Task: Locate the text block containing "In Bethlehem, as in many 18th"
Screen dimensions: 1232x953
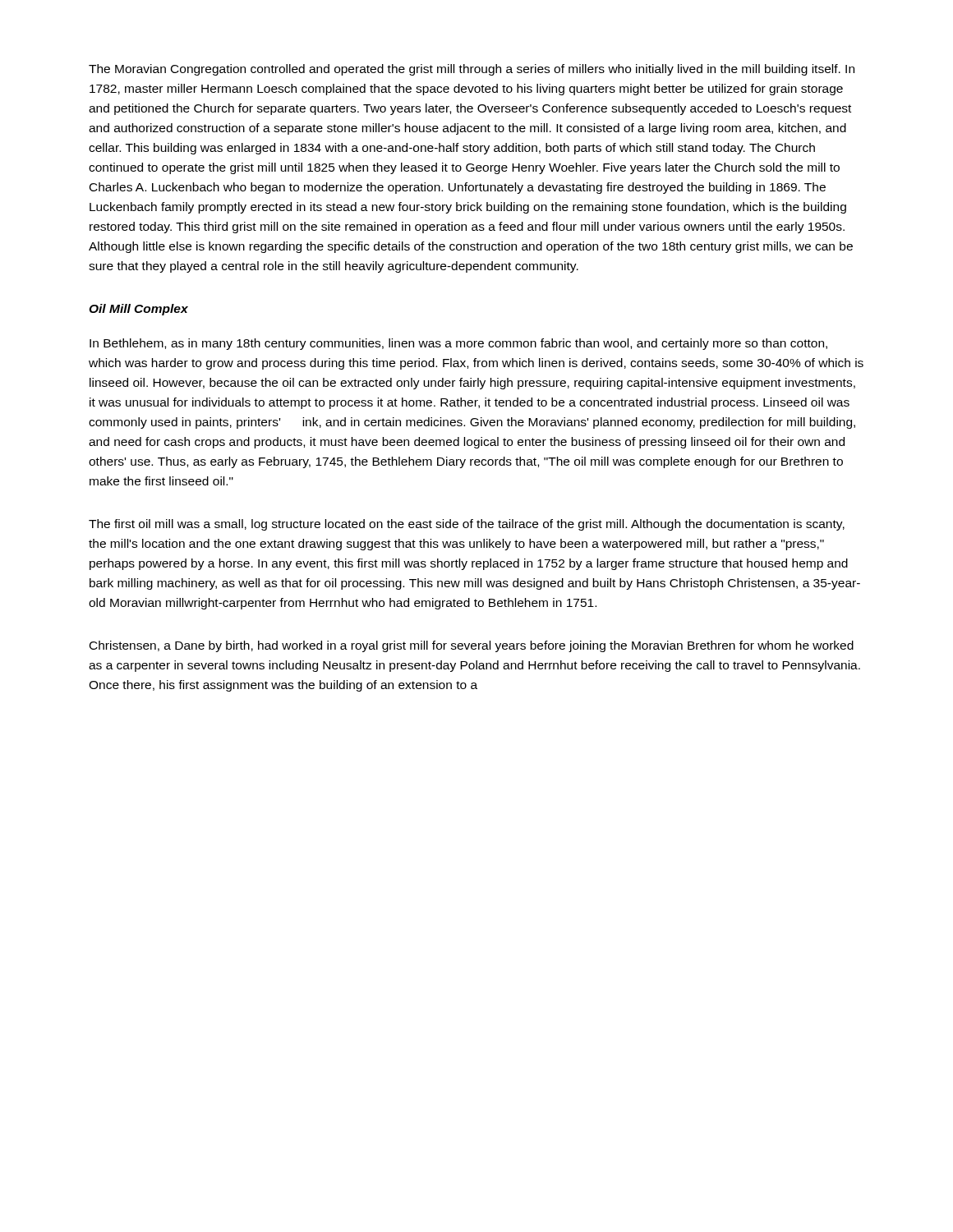Action: pos(476,412)
